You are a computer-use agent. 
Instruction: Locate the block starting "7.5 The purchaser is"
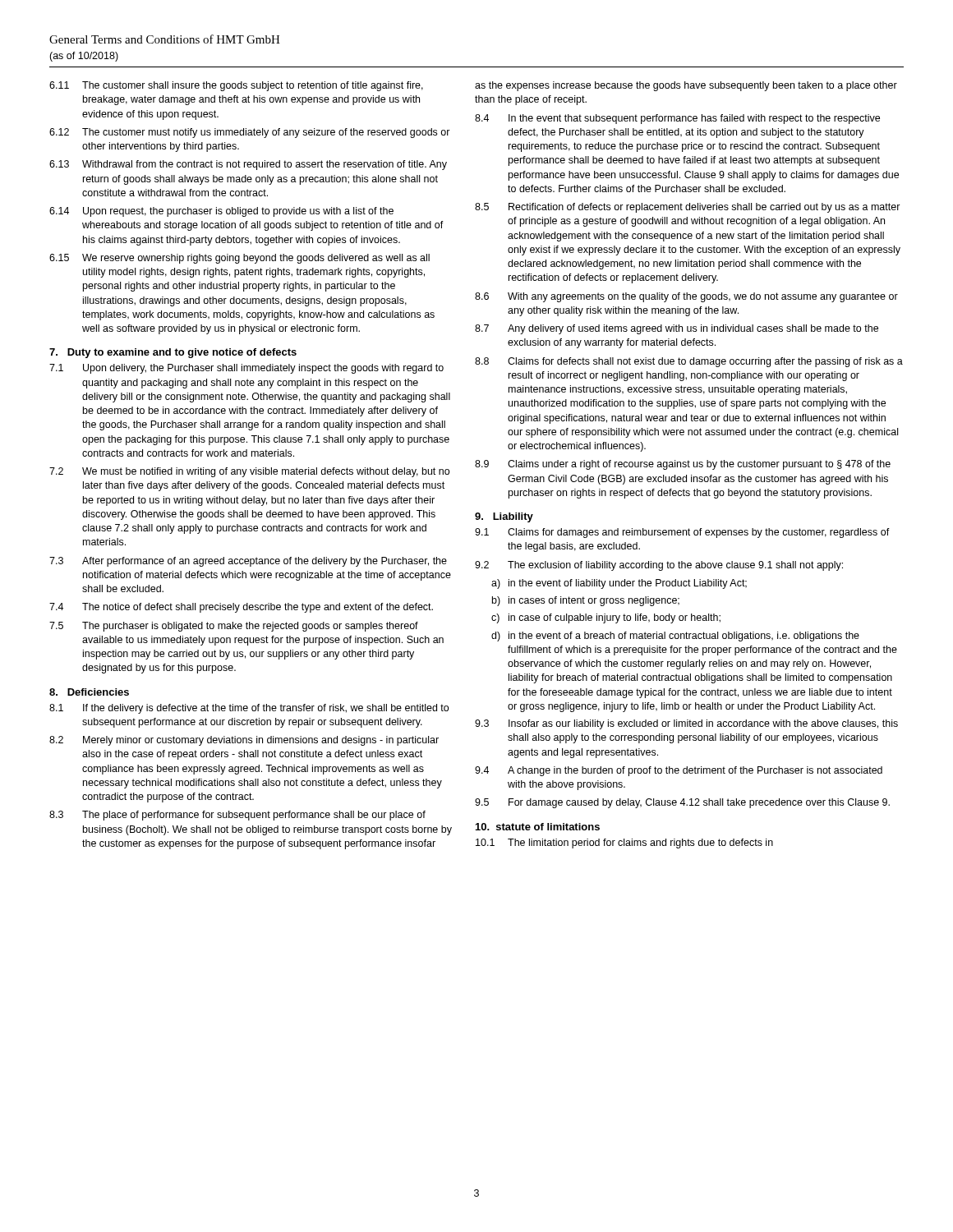(x=251, y=647)
